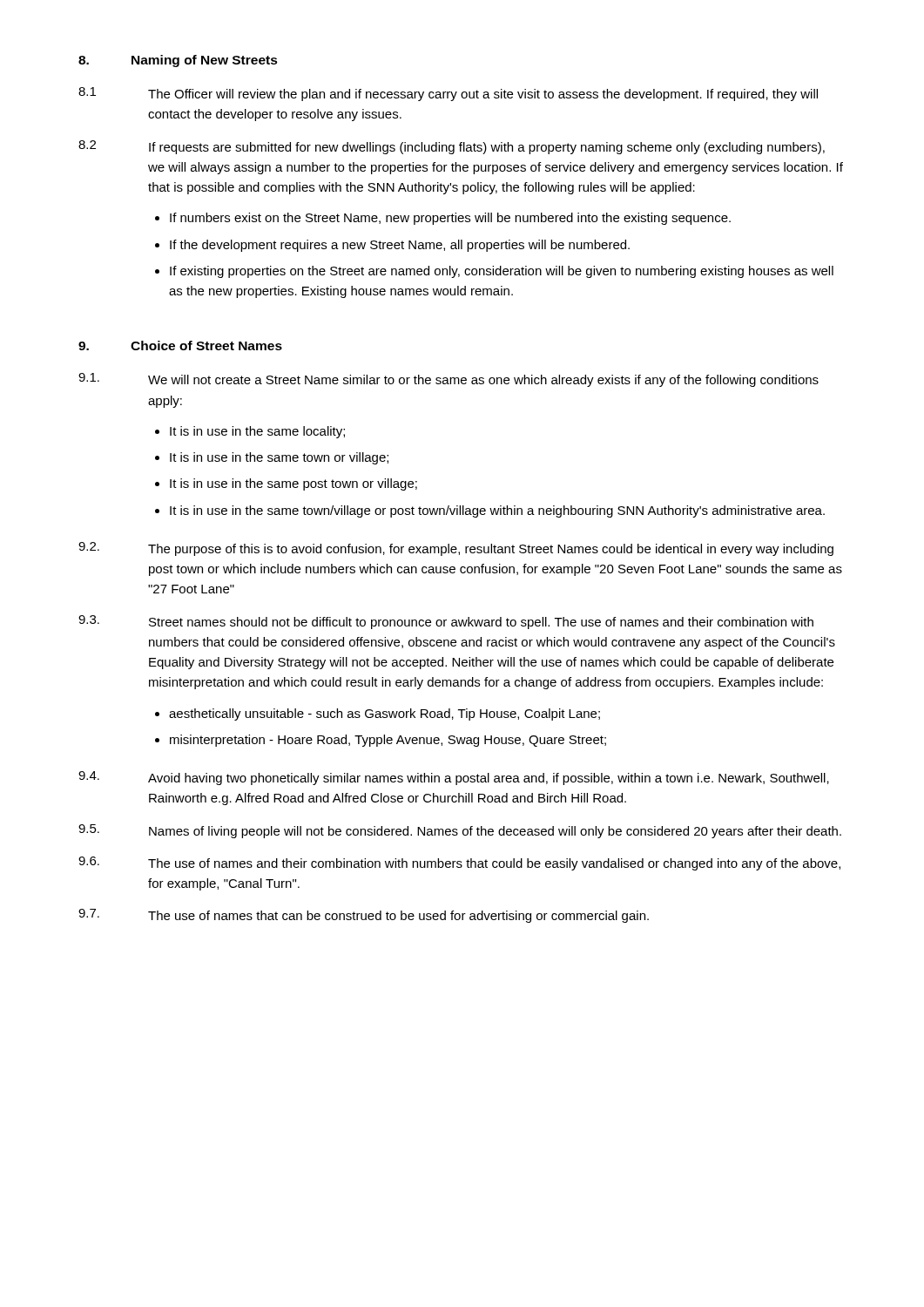924x1307 pixels.
Task: Point to the text block starting "6. The use of"
Action: click(462, 873)
